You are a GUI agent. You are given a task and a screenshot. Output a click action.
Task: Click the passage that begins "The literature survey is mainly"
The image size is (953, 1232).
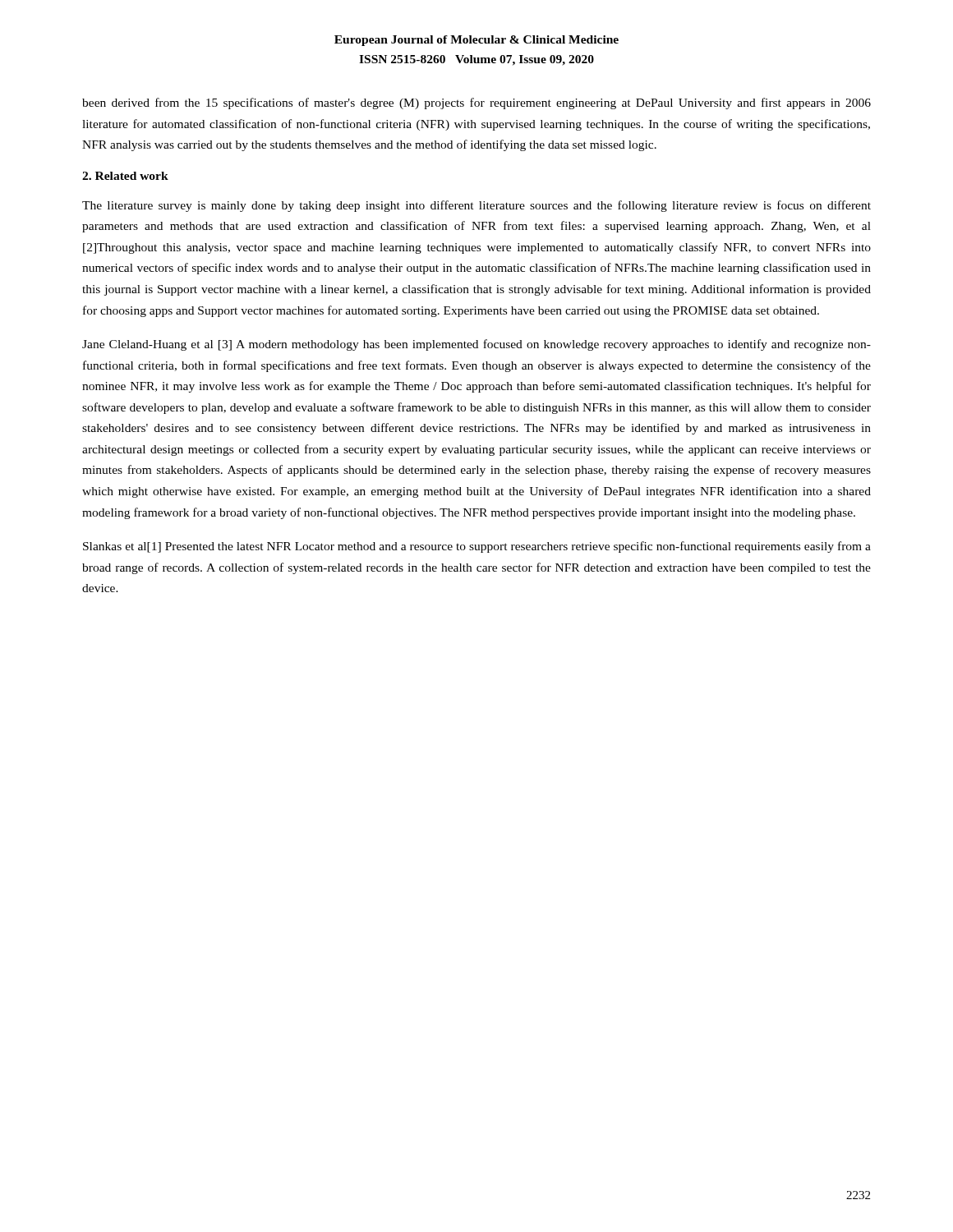[x=476, y=257]
